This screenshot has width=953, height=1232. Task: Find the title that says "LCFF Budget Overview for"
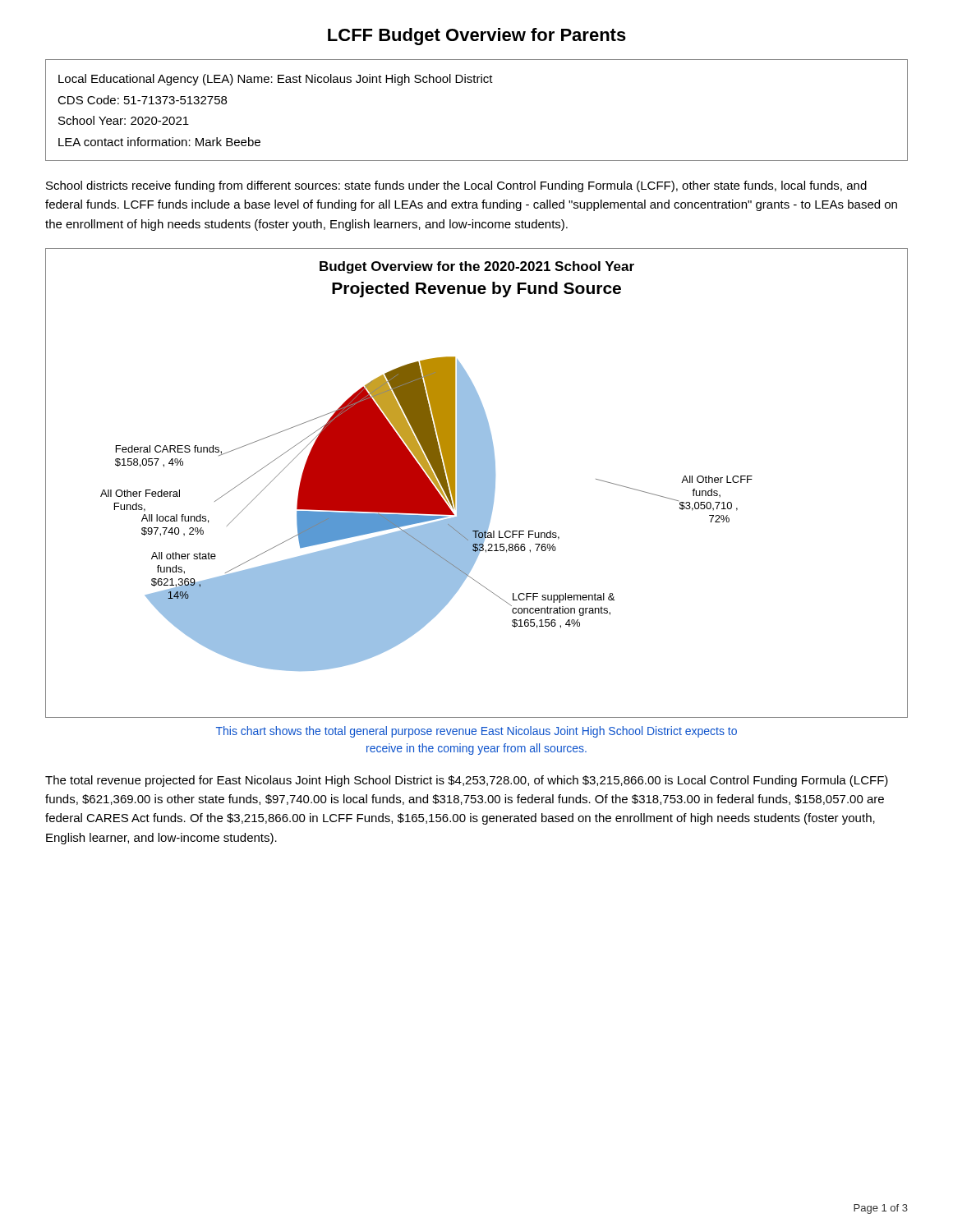476,35
